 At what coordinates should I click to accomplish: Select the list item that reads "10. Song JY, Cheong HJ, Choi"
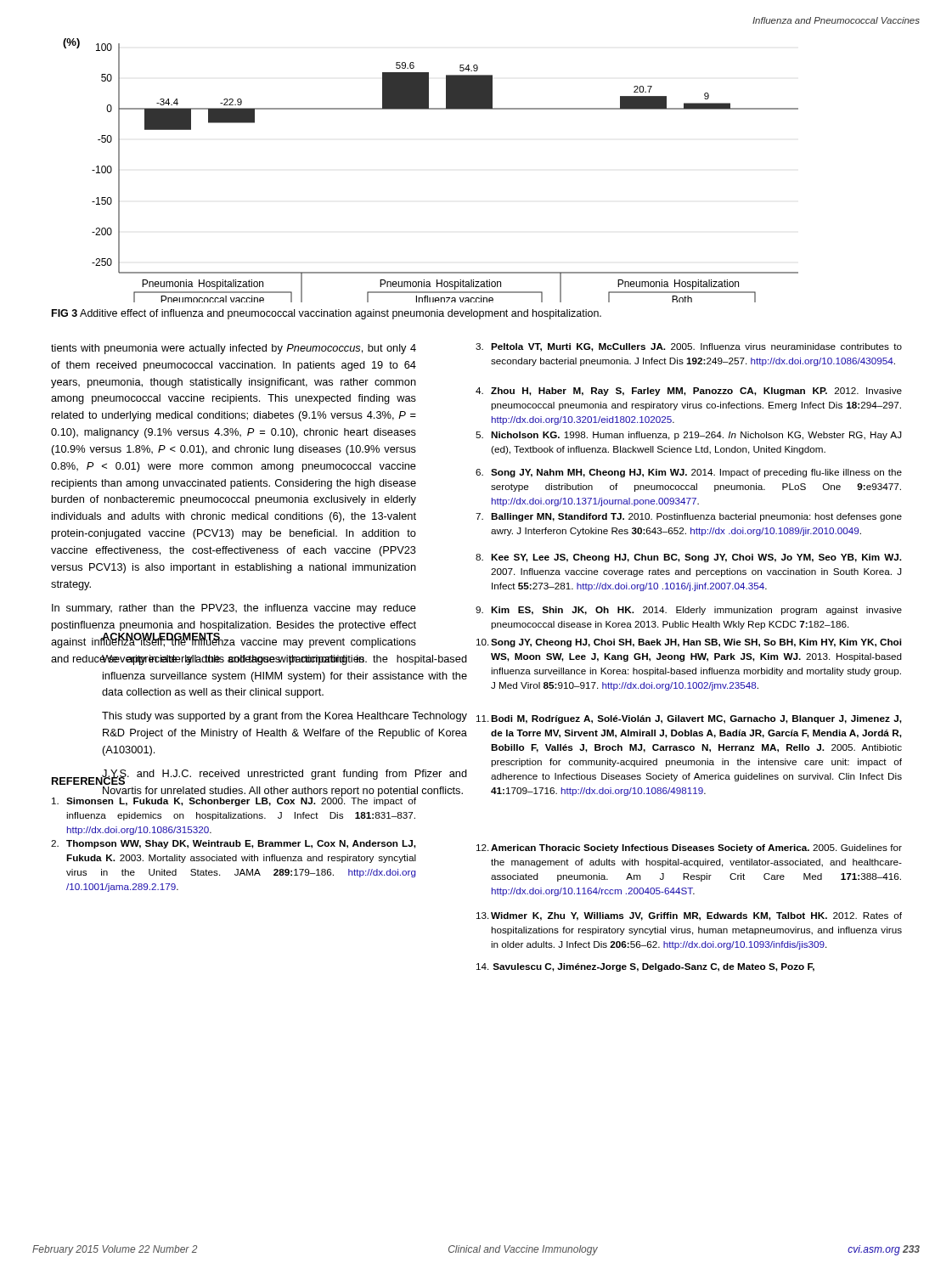pos(689,664)
